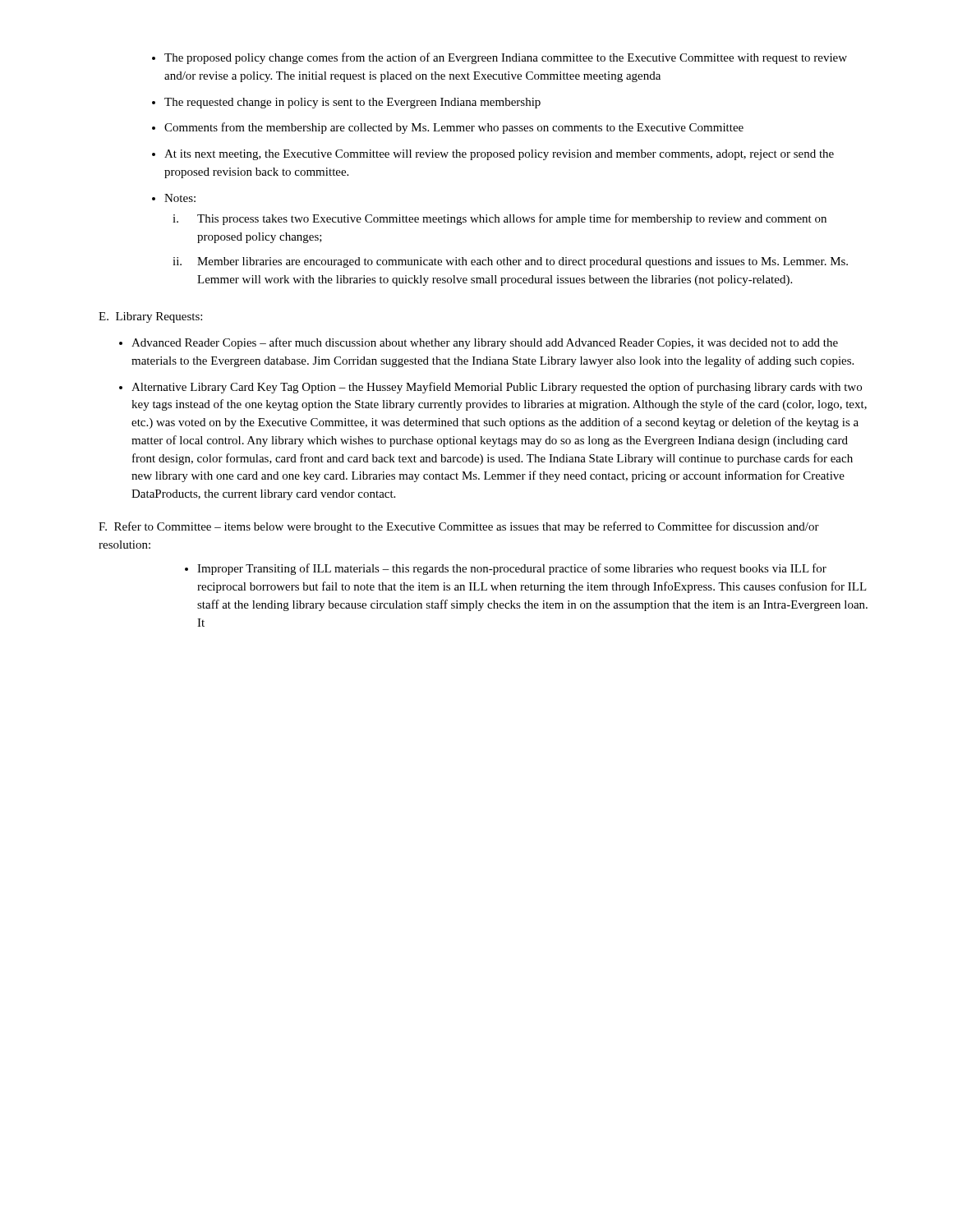Where is the passage that starts "The requested change in policy is sent to"?
Screen dimensions: 1232x953
click(353, 101)
